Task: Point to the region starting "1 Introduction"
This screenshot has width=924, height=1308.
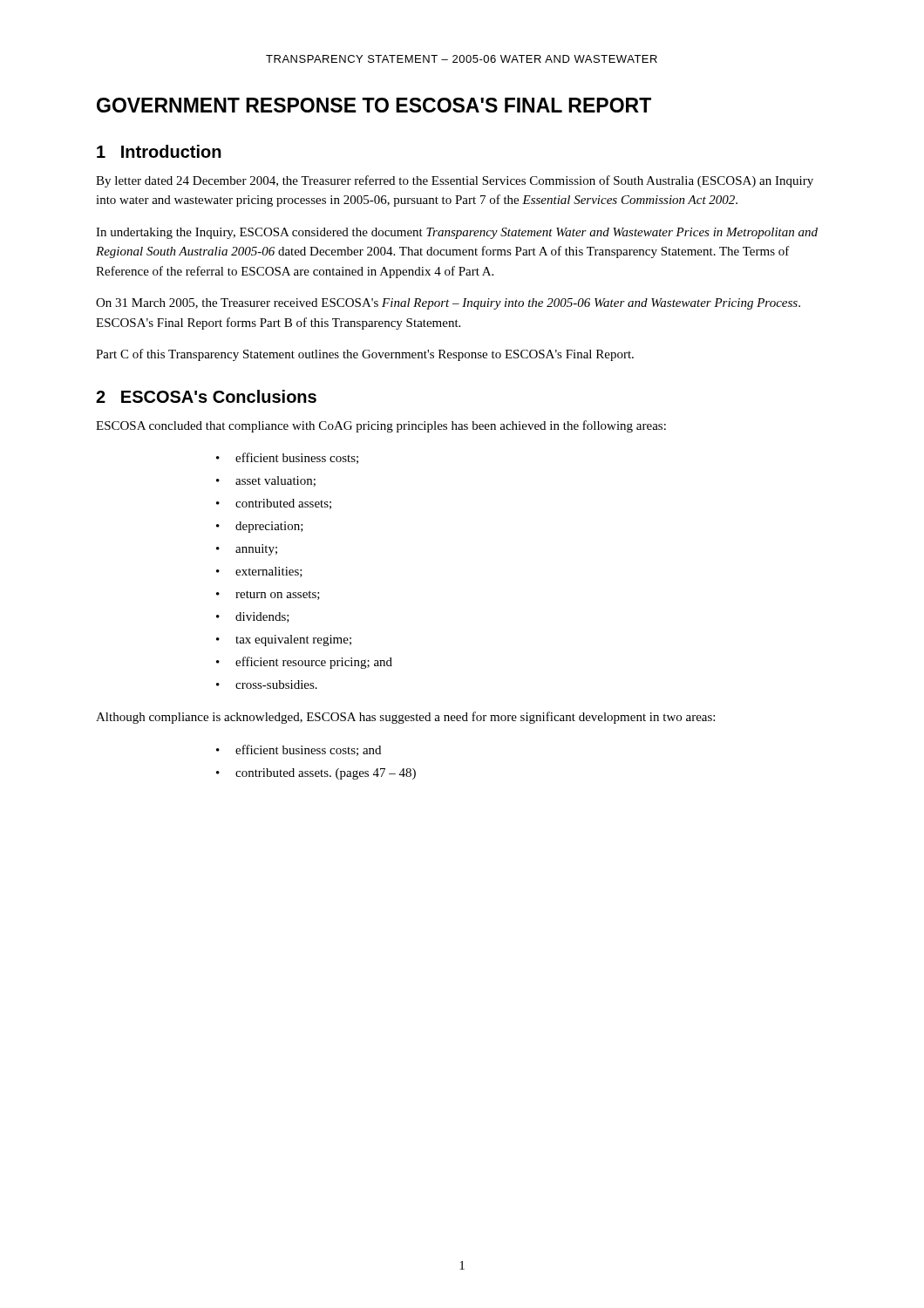Action: pyautogui.click(x=159, y=152)
